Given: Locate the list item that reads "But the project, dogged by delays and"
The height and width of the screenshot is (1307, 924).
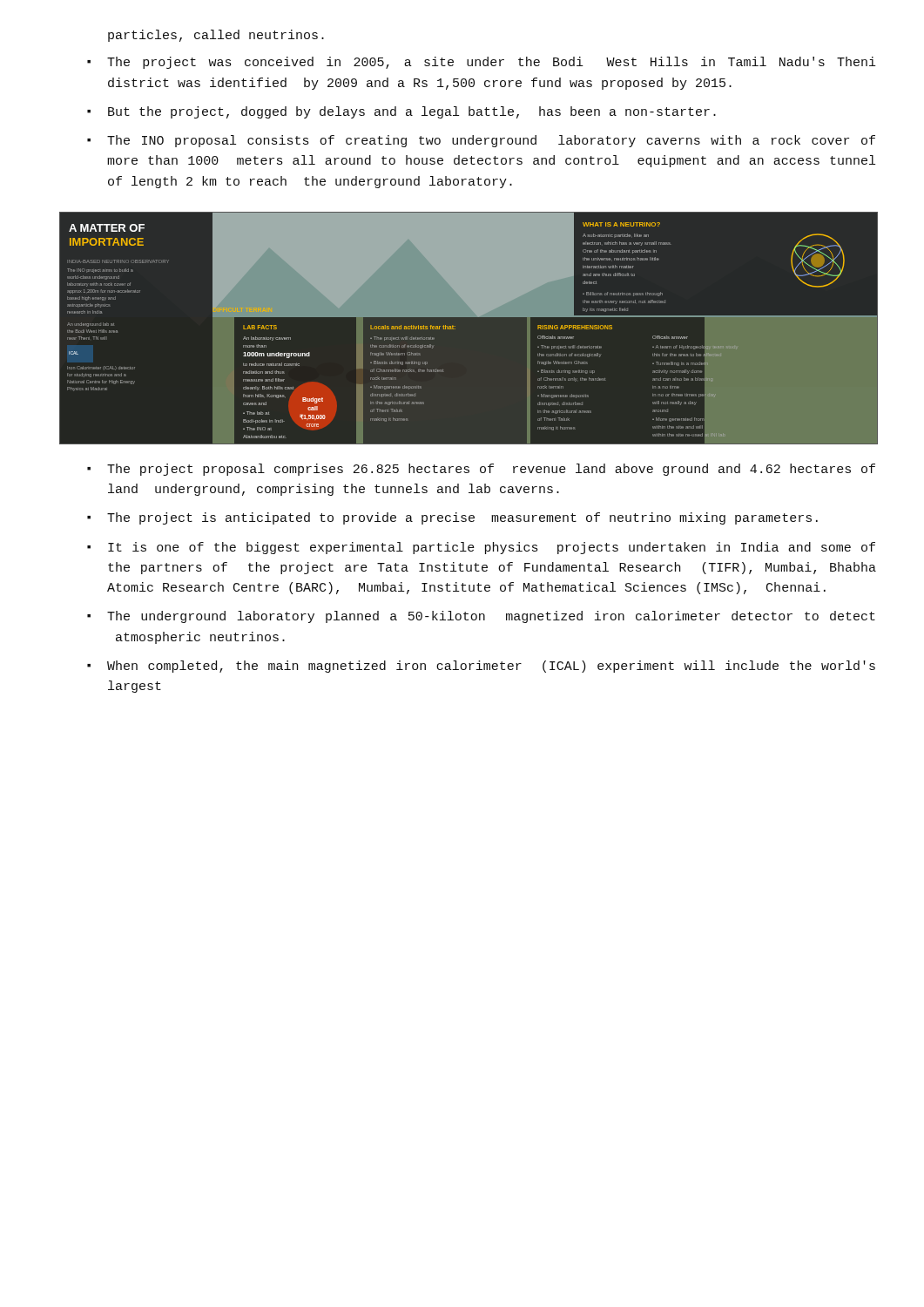Looking at the screenshot, I should pos(468,113).
